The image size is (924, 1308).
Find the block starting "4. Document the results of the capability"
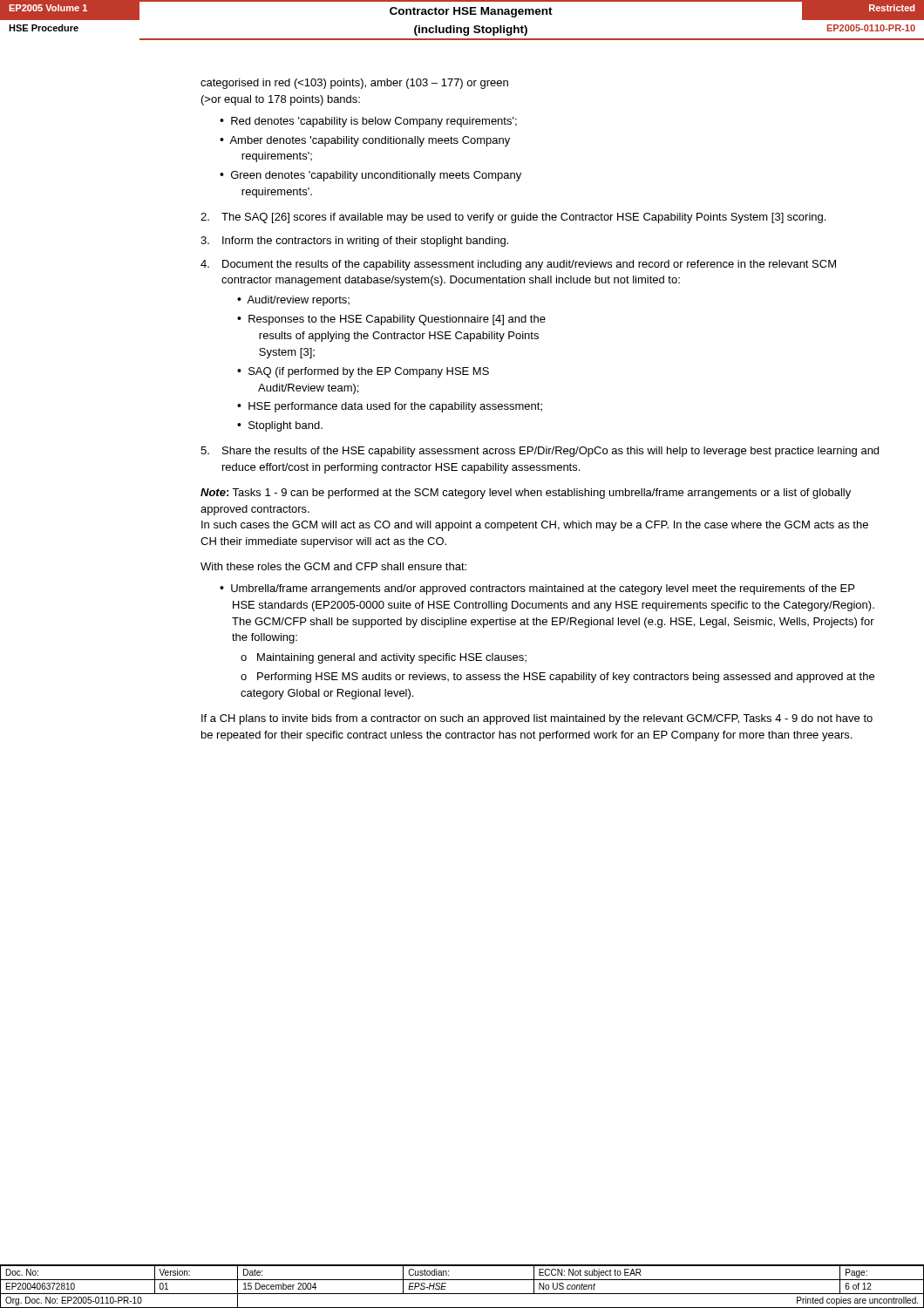click(x=540, y=272)
